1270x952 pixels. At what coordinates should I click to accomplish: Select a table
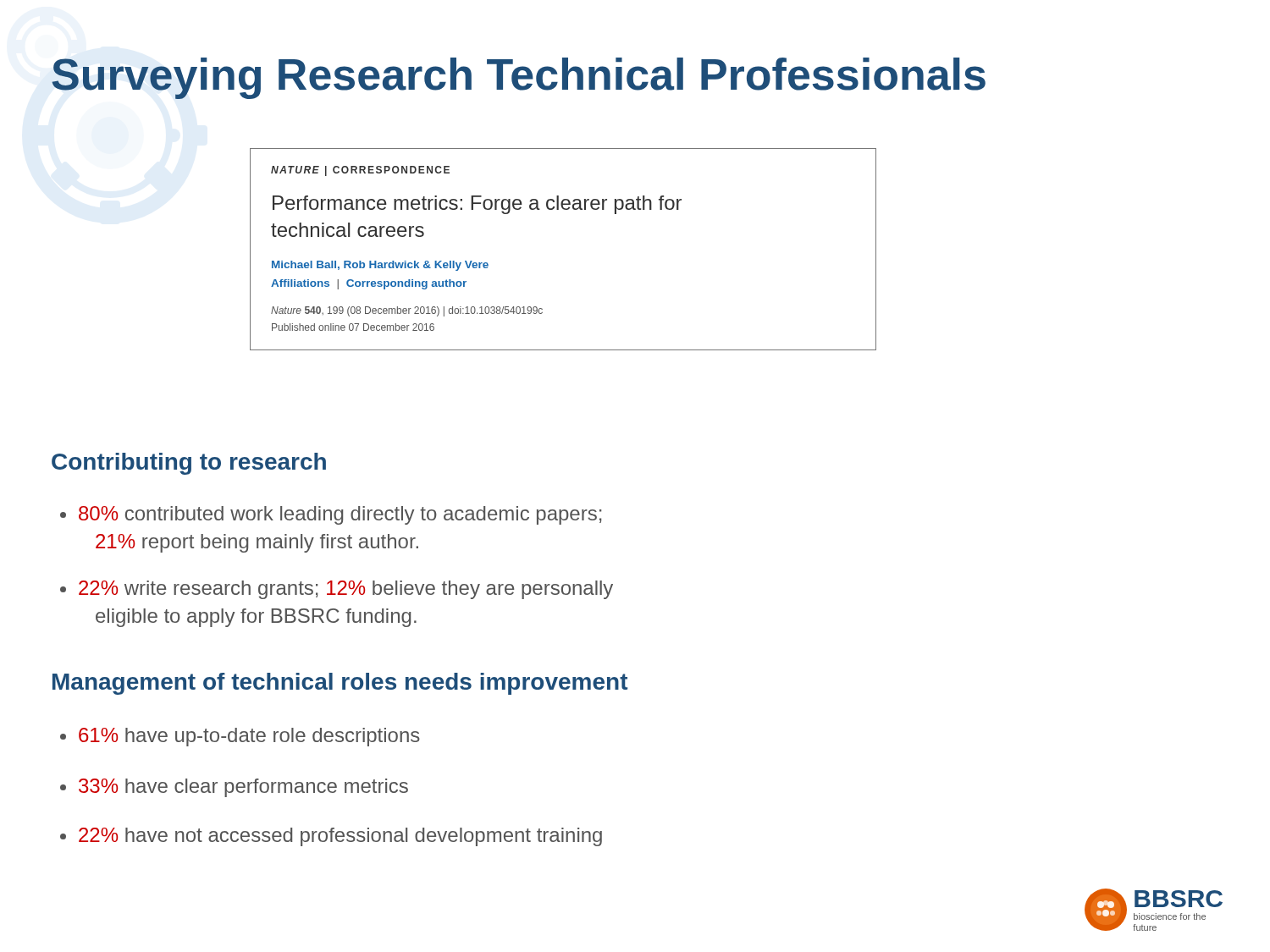(563, 249)
